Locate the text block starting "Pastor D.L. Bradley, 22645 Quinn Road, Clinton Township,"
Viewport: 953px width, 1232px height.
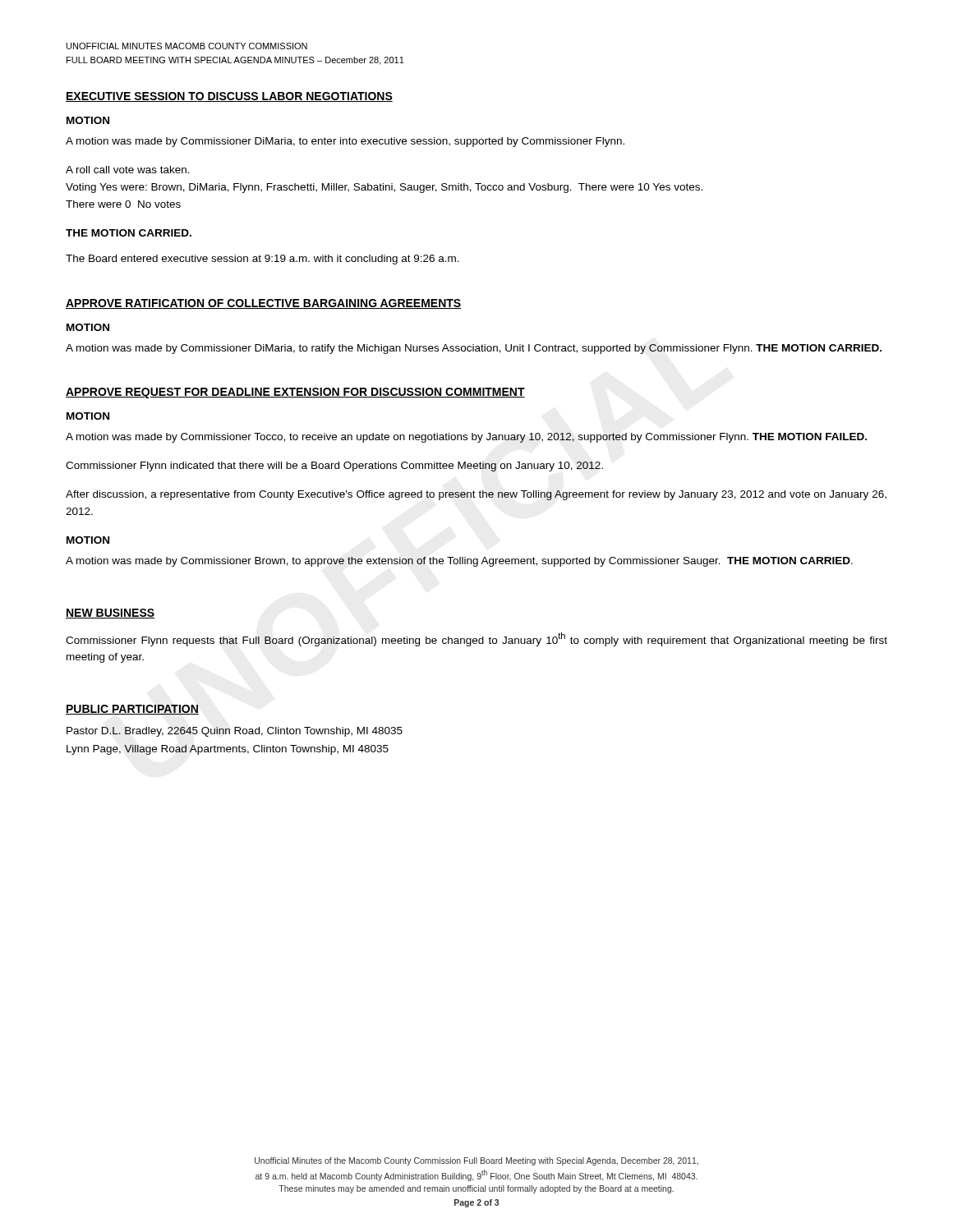[x=234, y=740]
